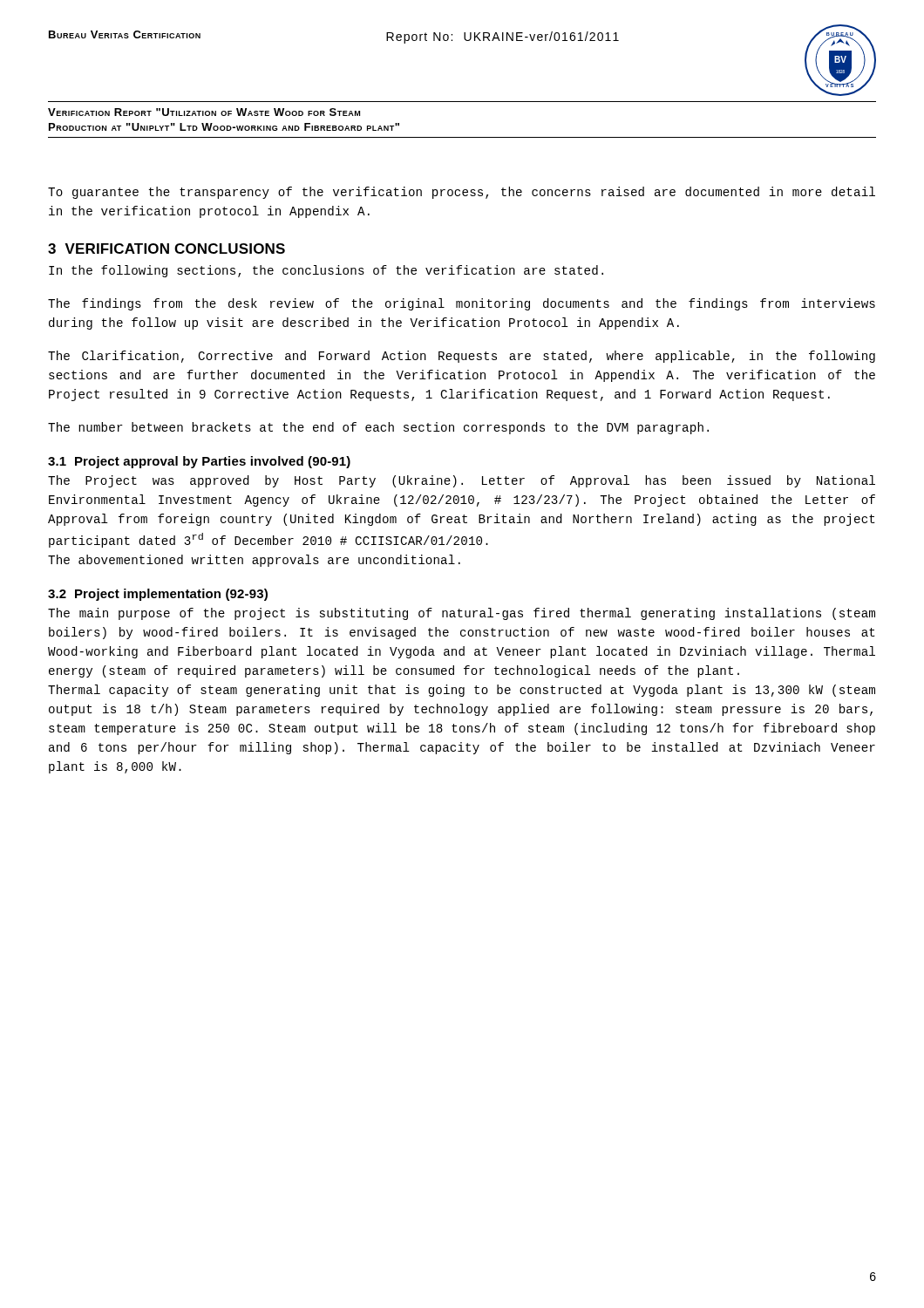Locate the text starting "3.2 Project implementation (92-93)"

[x=158, y=593]
